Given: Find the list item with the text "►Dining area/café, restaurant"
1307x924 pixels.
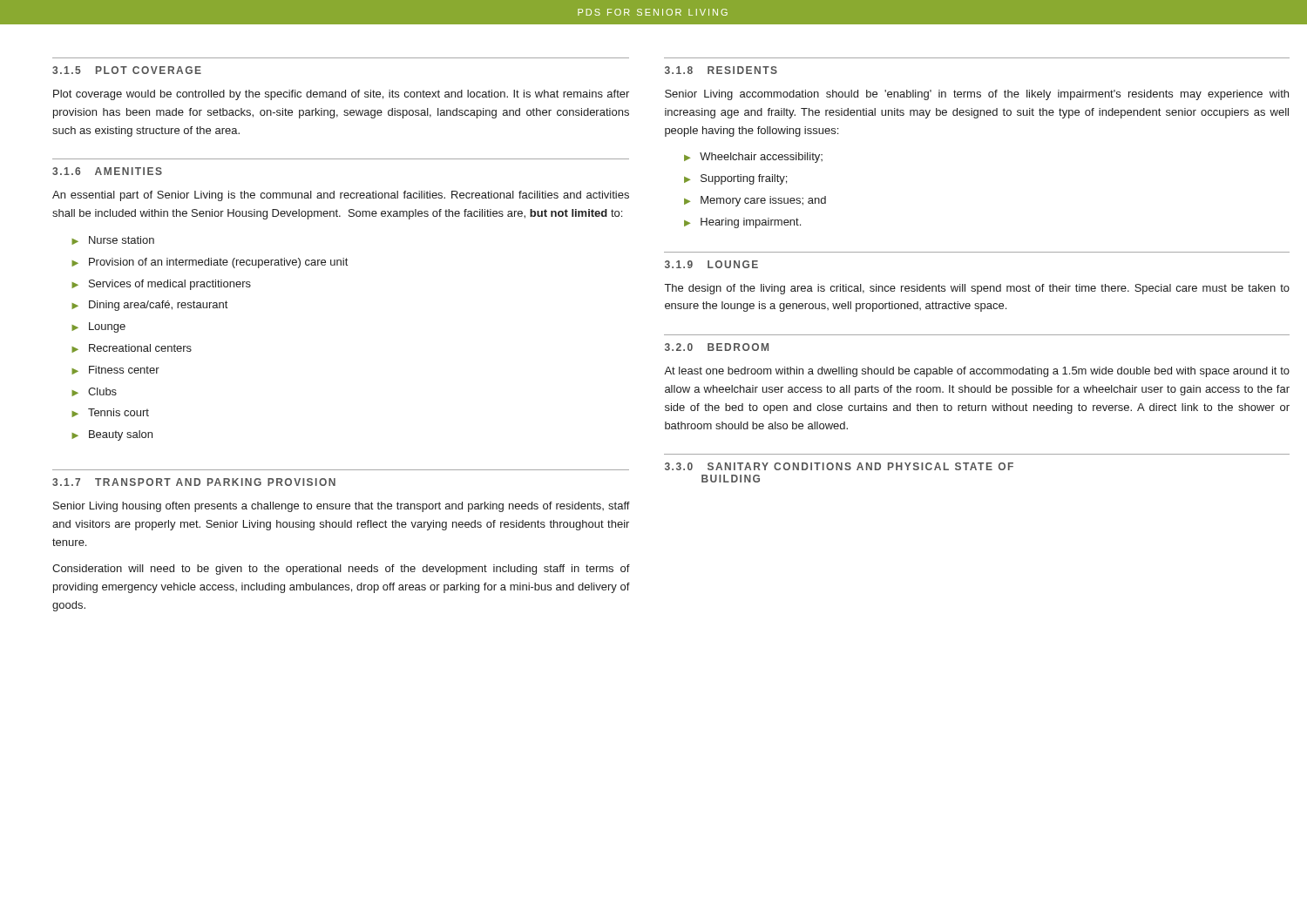Looking at the screenshot, I should click(x=149, y=306).
